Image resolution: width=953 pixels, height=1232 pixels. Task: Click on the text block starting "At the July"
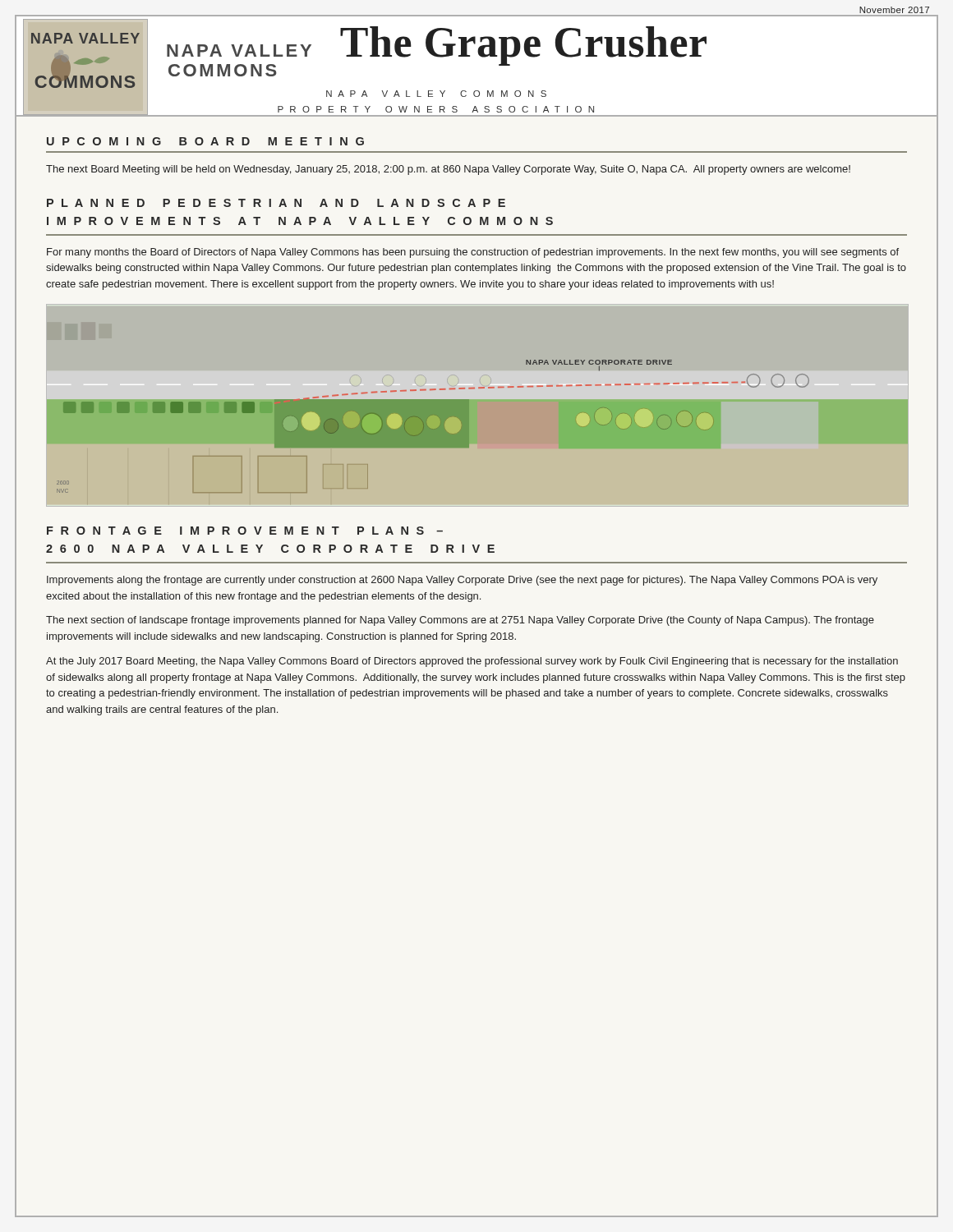tap(476, 685)
